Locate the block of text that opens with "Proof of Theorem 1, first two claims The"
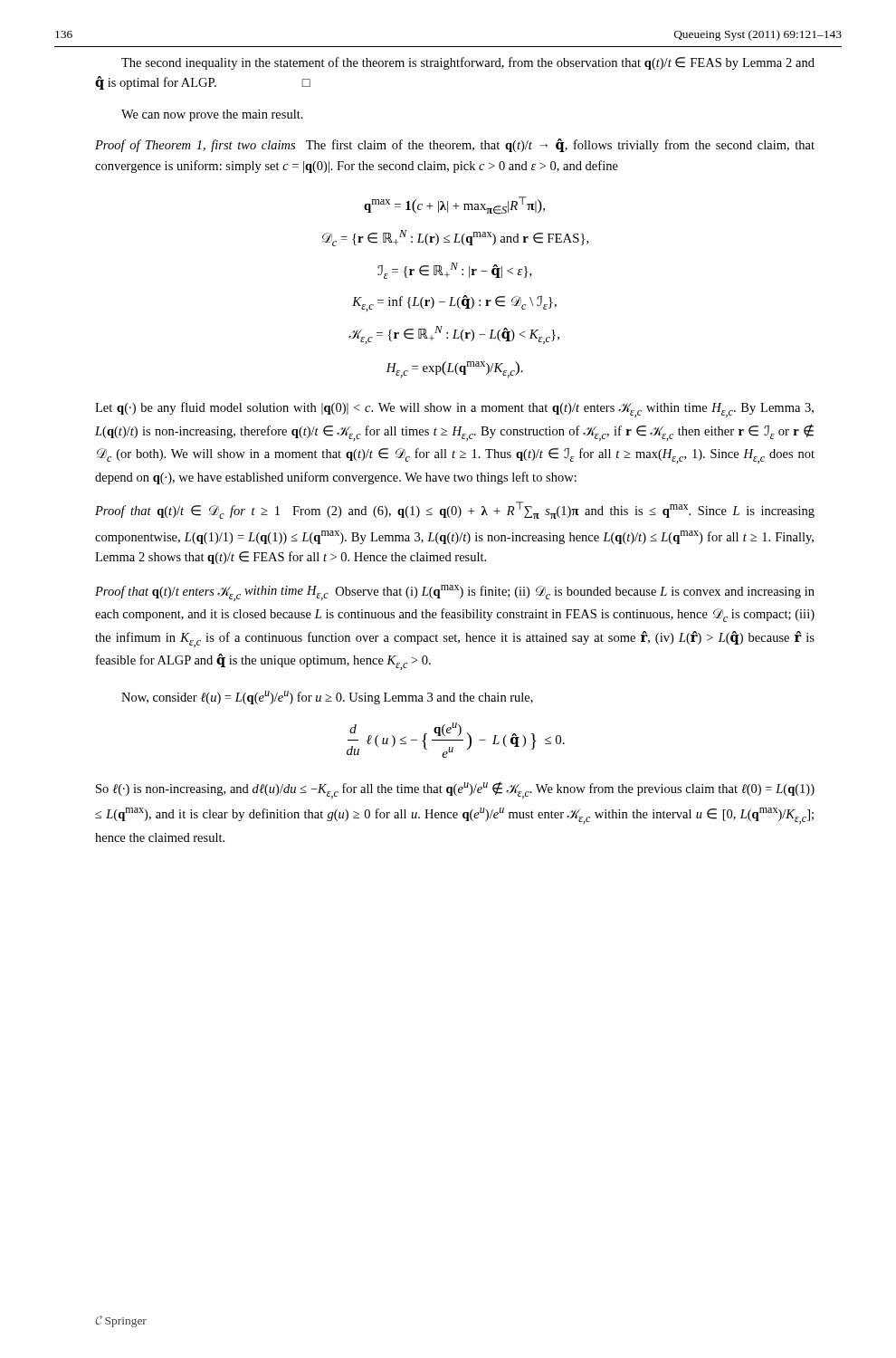Viewport: 896px width, 1358px height. coord(455,156)
